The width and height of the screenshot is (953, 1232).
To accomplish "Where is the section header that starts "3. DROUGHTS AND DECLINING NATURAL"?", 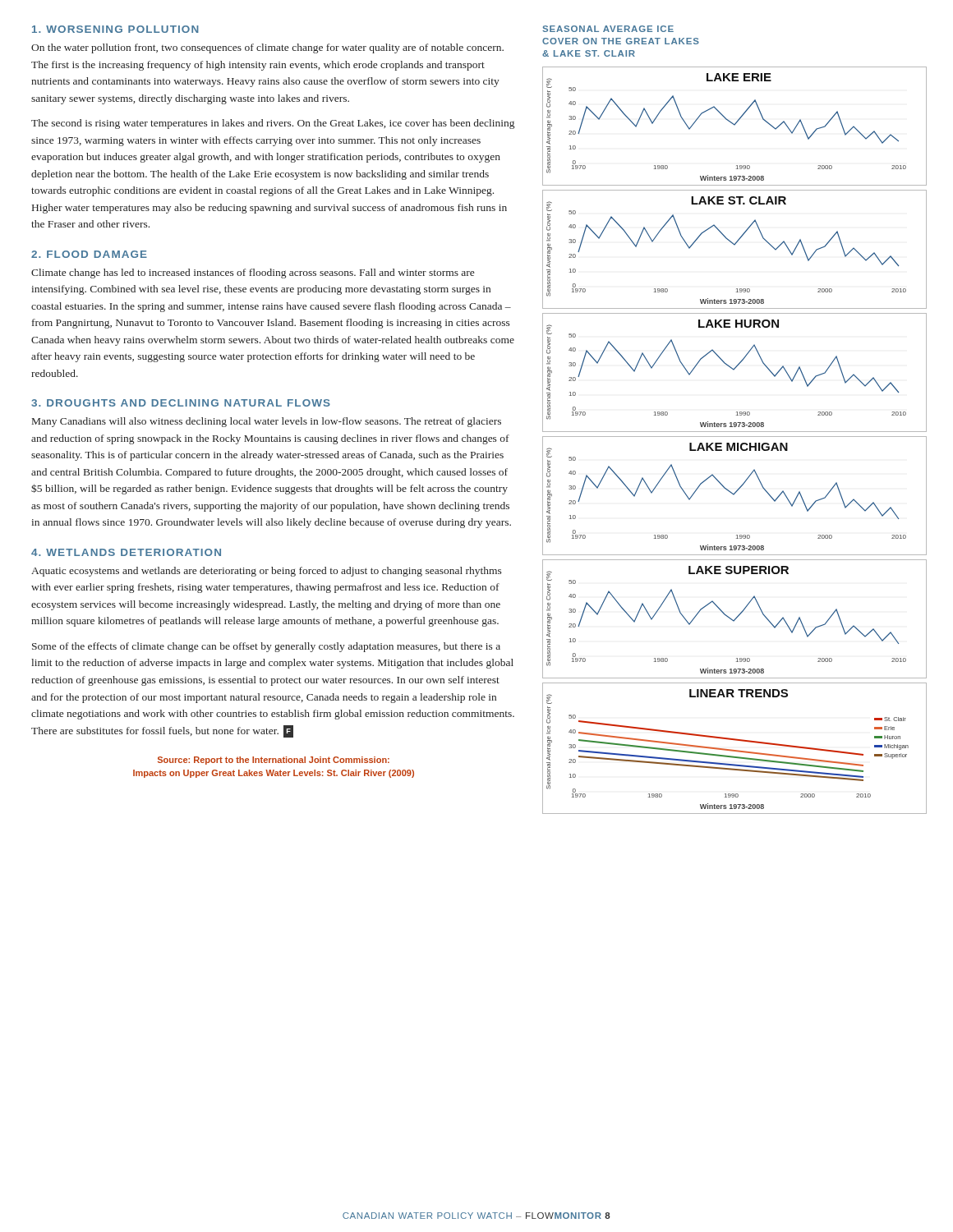I will 181,403.
